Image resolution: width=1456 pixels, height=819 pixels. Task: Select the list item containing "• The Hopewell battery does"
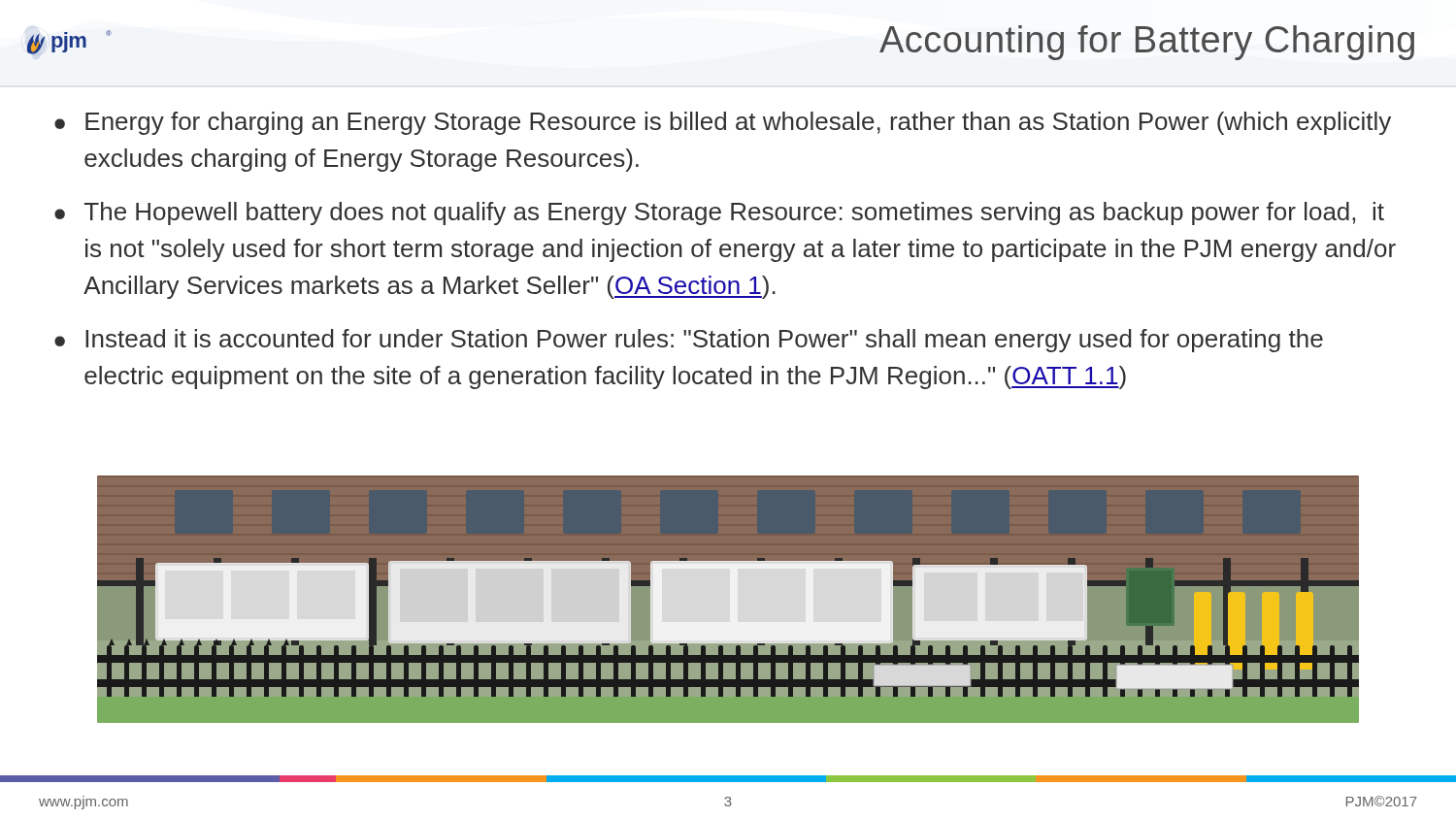pos(728,249)
